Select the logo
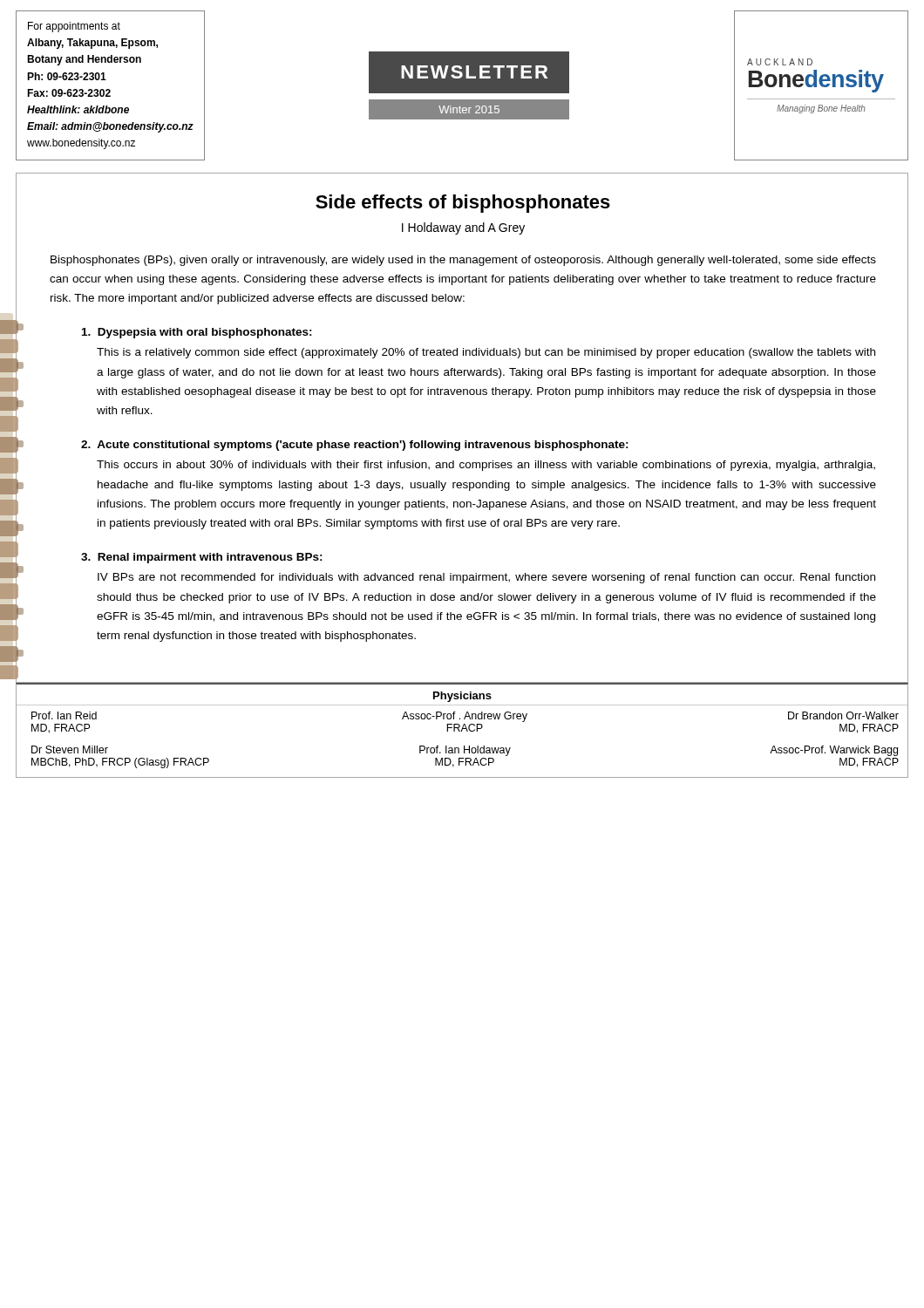The height and width of the screenshot is (1308, 924). tap(821, 85)
